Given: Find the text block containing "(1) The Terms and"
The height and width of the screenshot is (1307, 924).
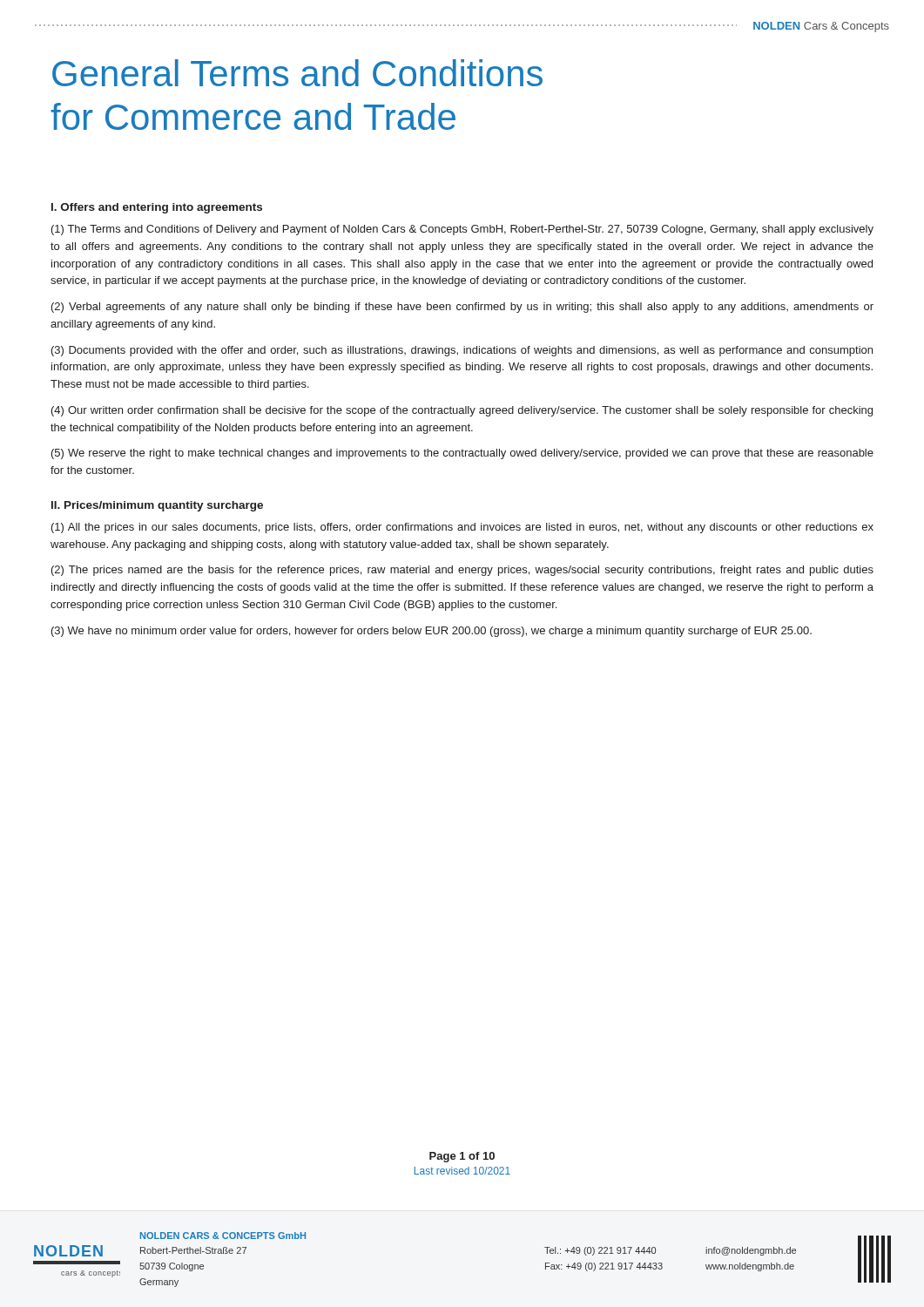Looking at the screenshot, I should (462, 255).
